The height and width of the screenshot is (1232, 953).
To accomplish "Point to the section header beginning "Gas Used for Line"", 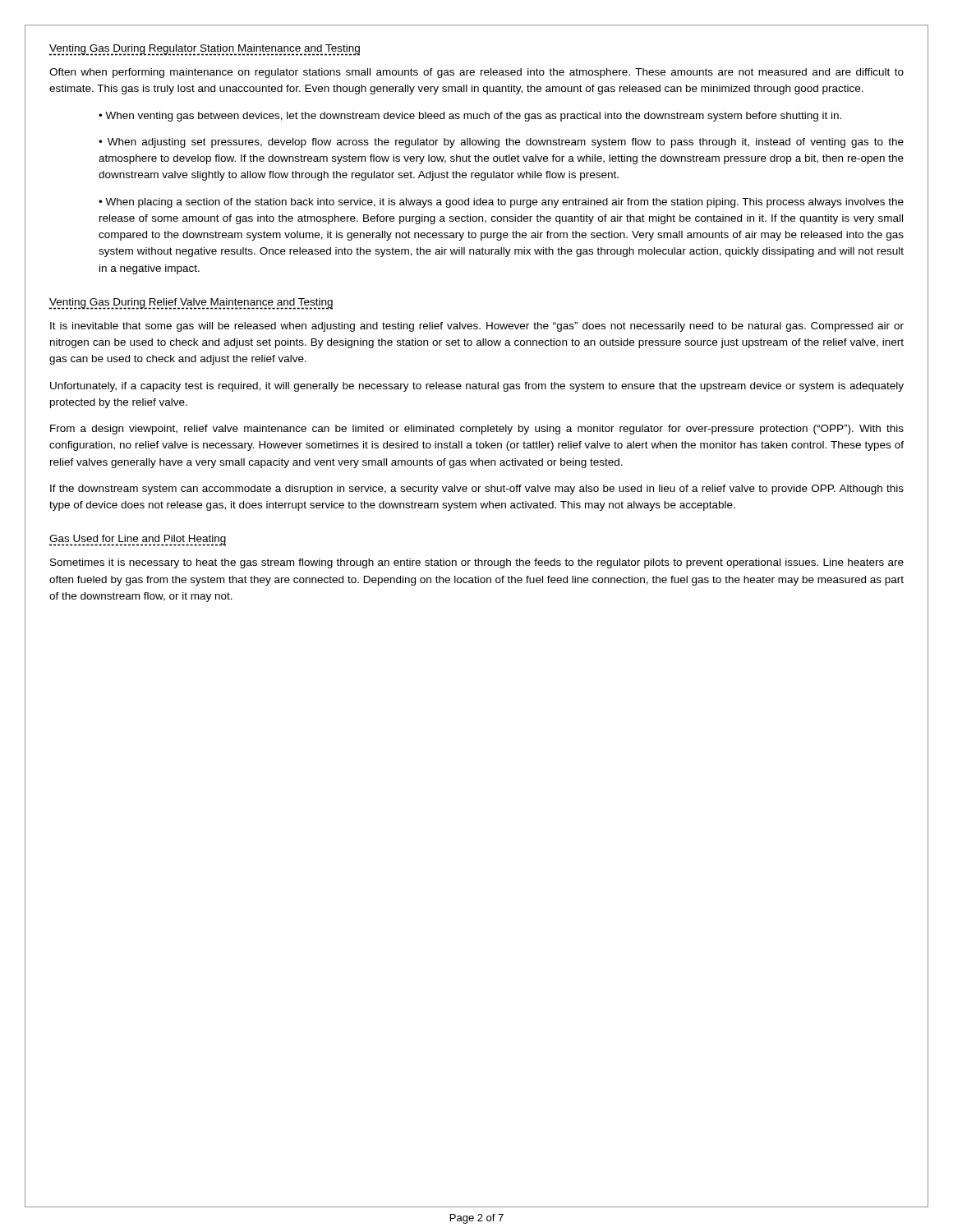I will pos(138,539).
